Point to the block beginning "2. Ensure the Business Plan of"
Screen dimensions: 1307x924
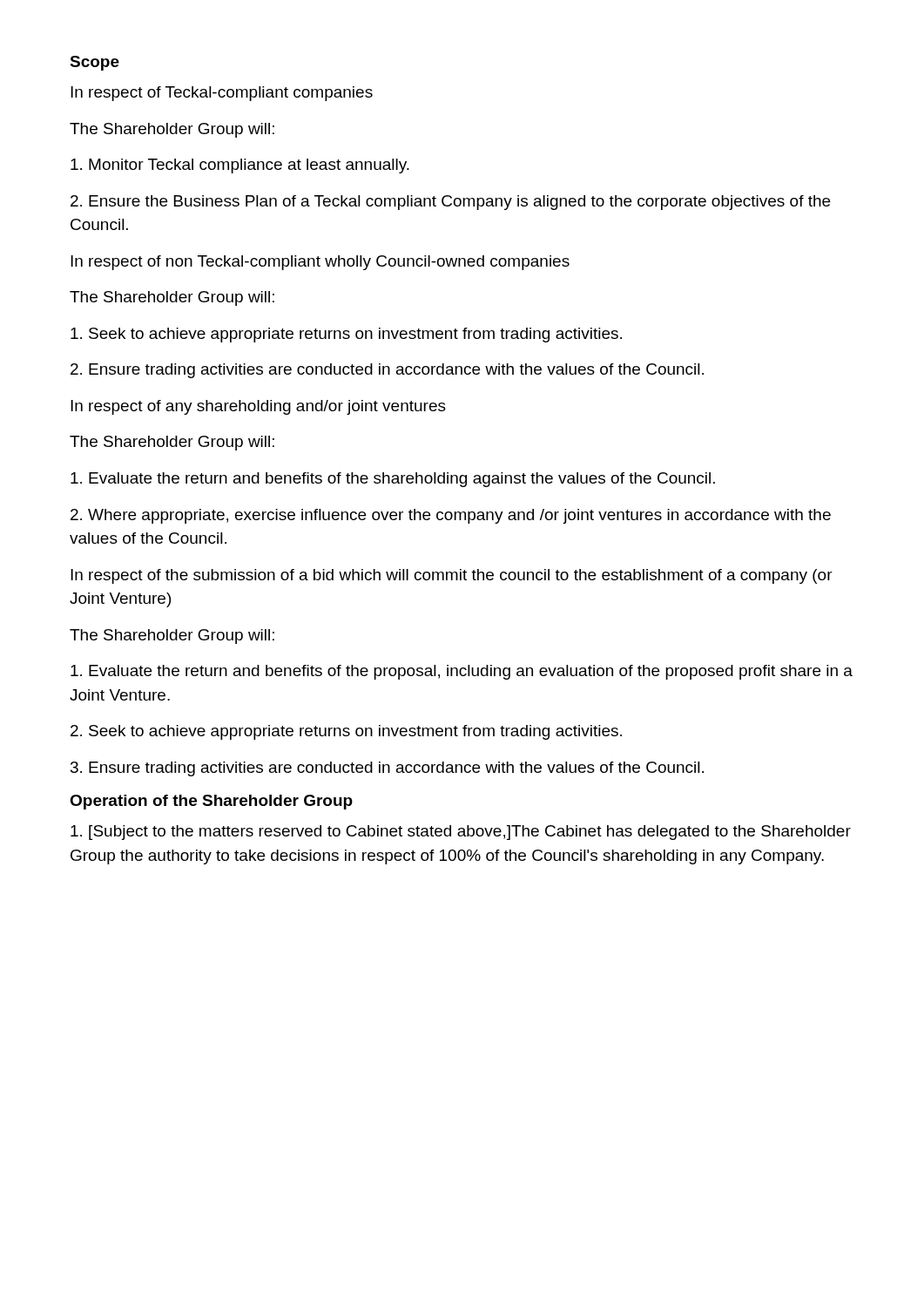tap(450, 213)
